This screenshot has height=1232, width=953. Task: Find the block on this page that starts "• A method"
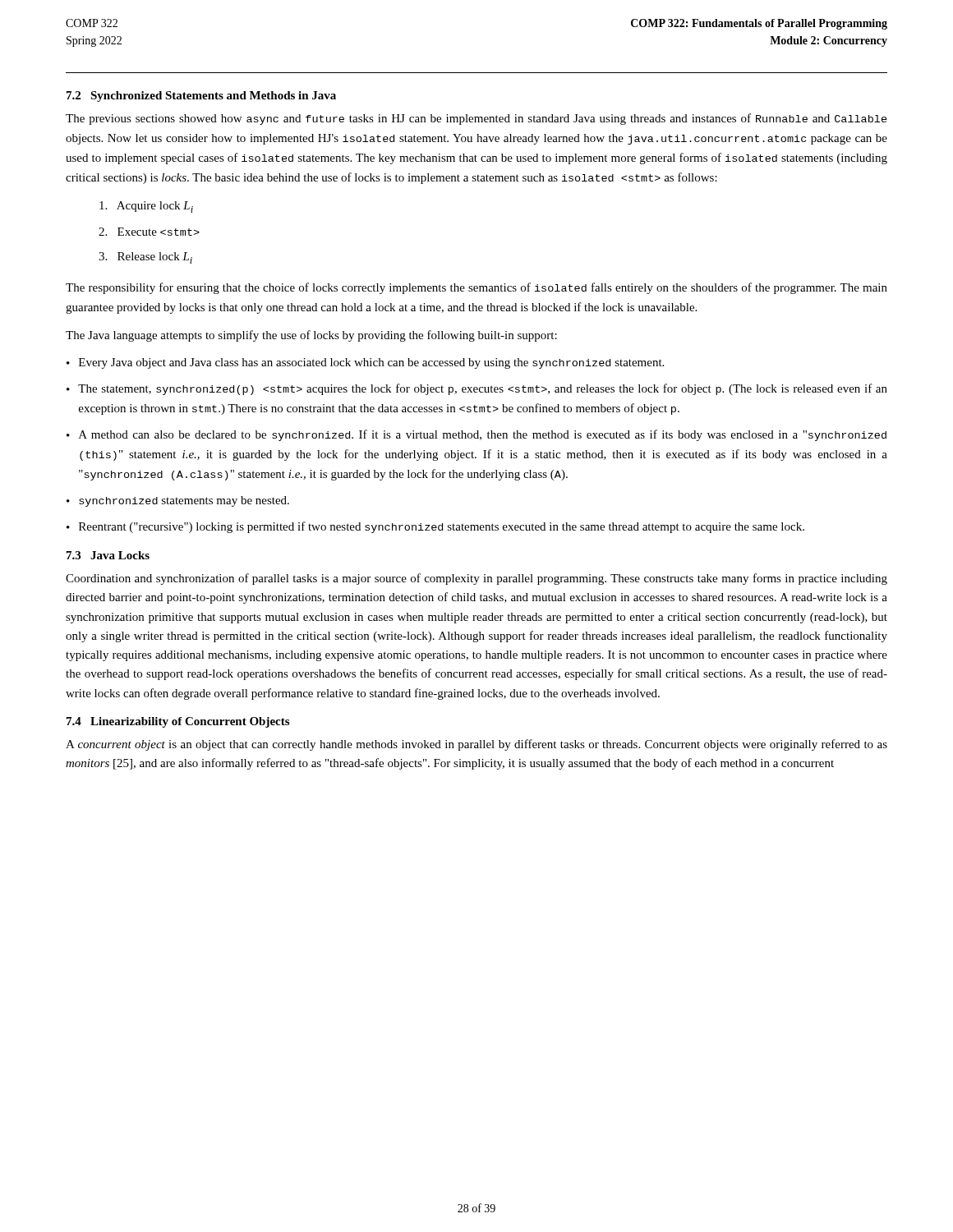476,455
